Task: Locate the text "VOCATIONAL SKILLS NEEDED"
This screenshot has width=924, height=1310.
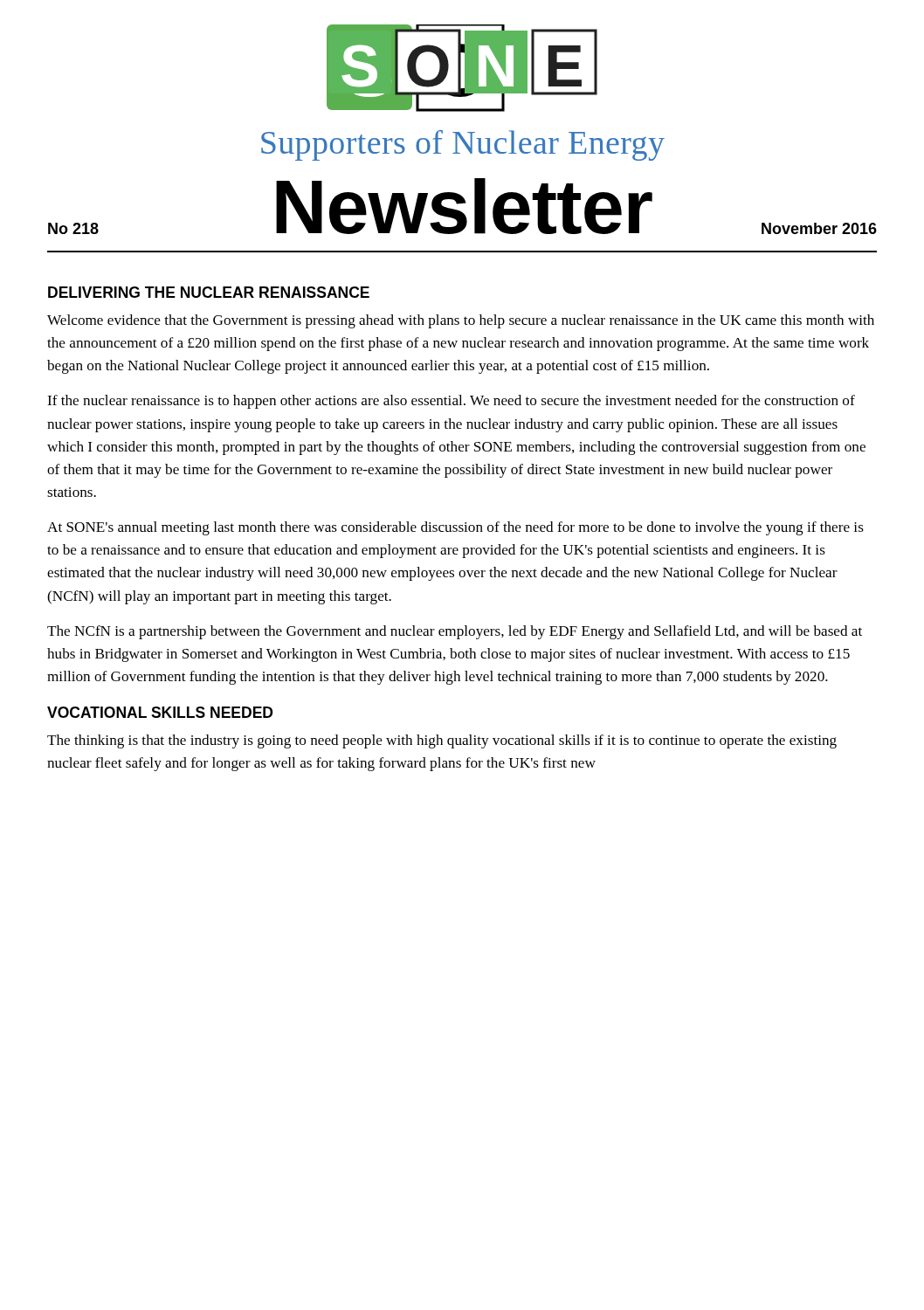Action: click(x=160, y=713)
